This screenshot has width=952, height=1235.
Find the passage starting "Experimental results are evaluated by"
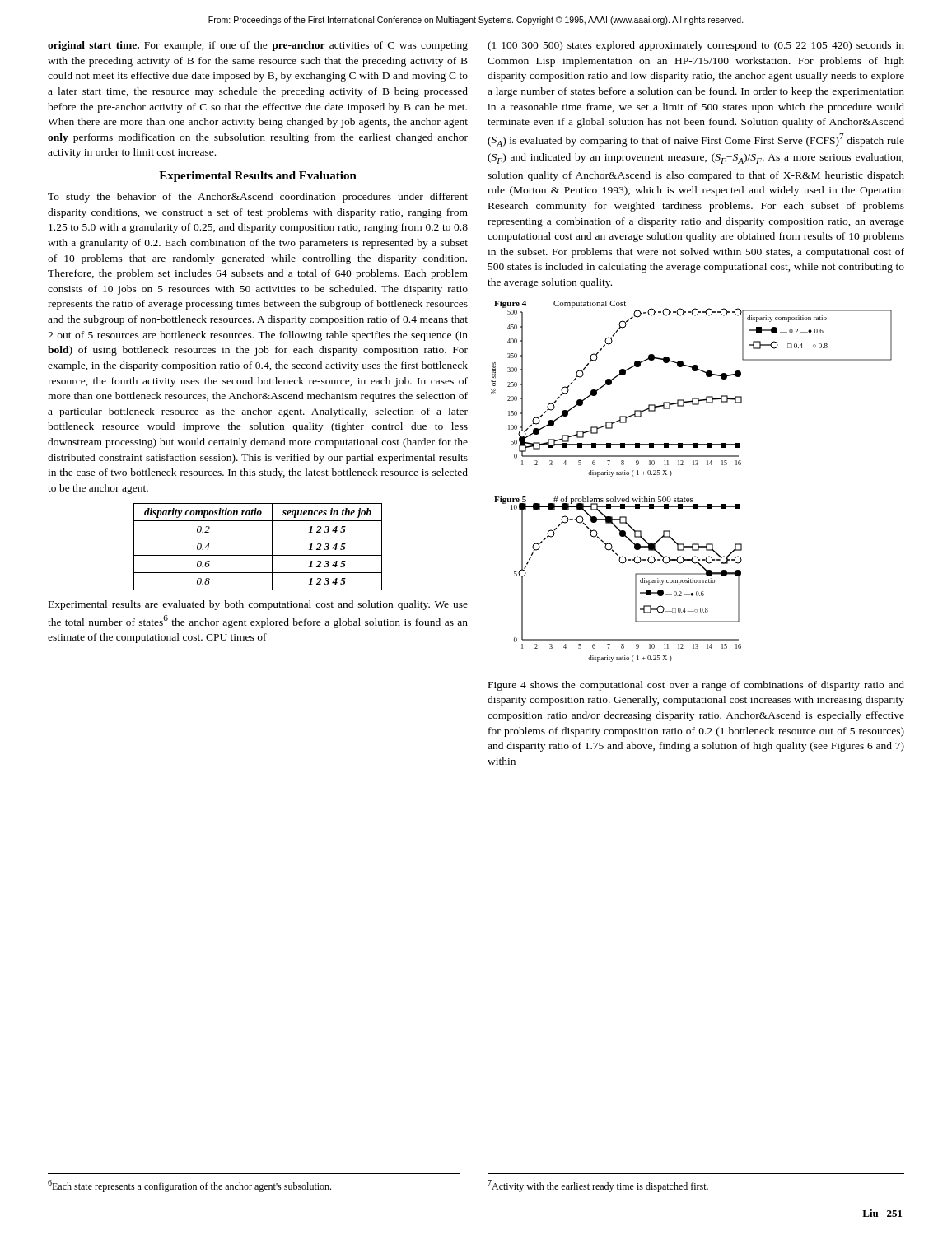[258, 621]
